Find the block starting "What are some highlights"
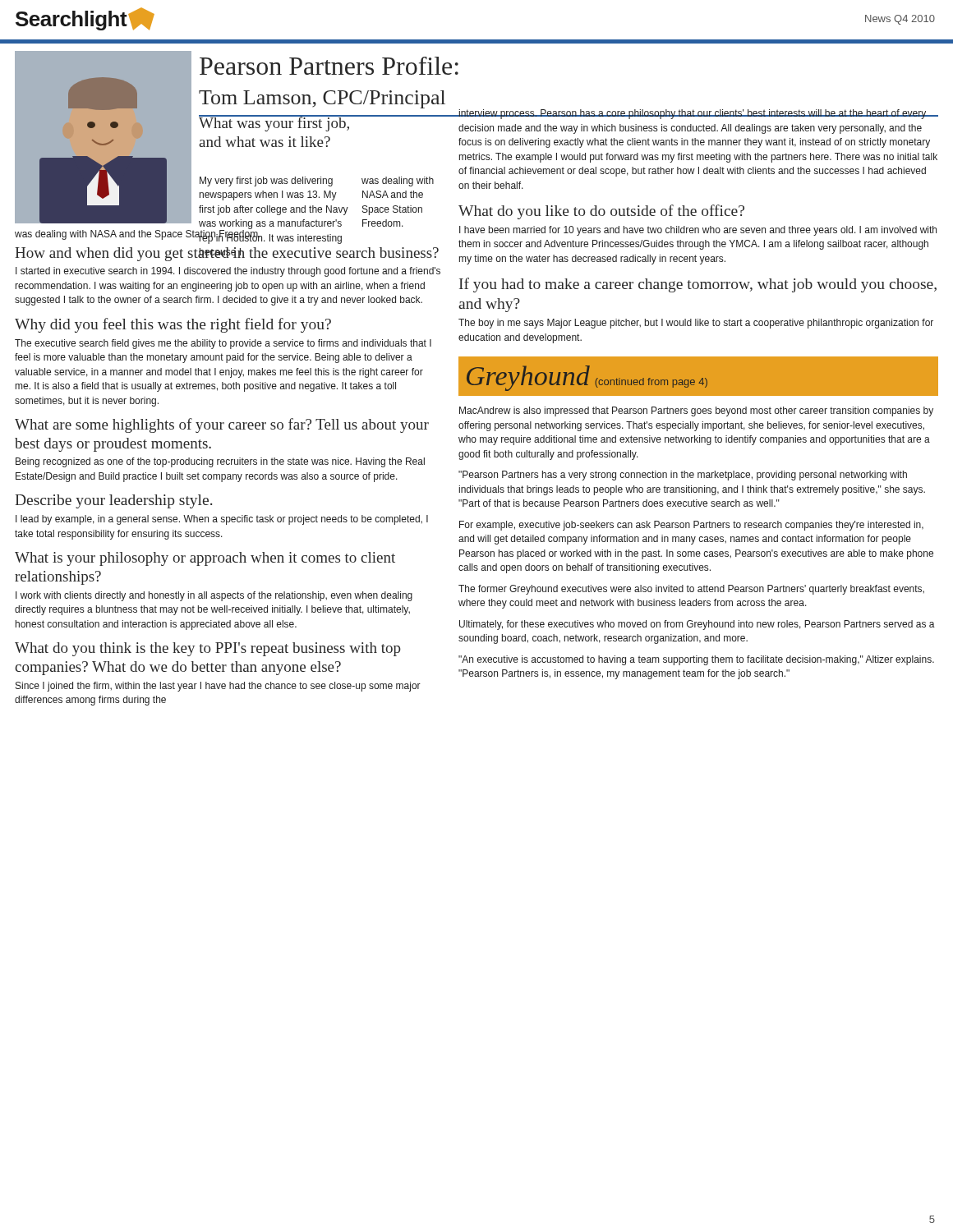Image resolution: width=953 pixels, height=1232 pixels. 222,434
